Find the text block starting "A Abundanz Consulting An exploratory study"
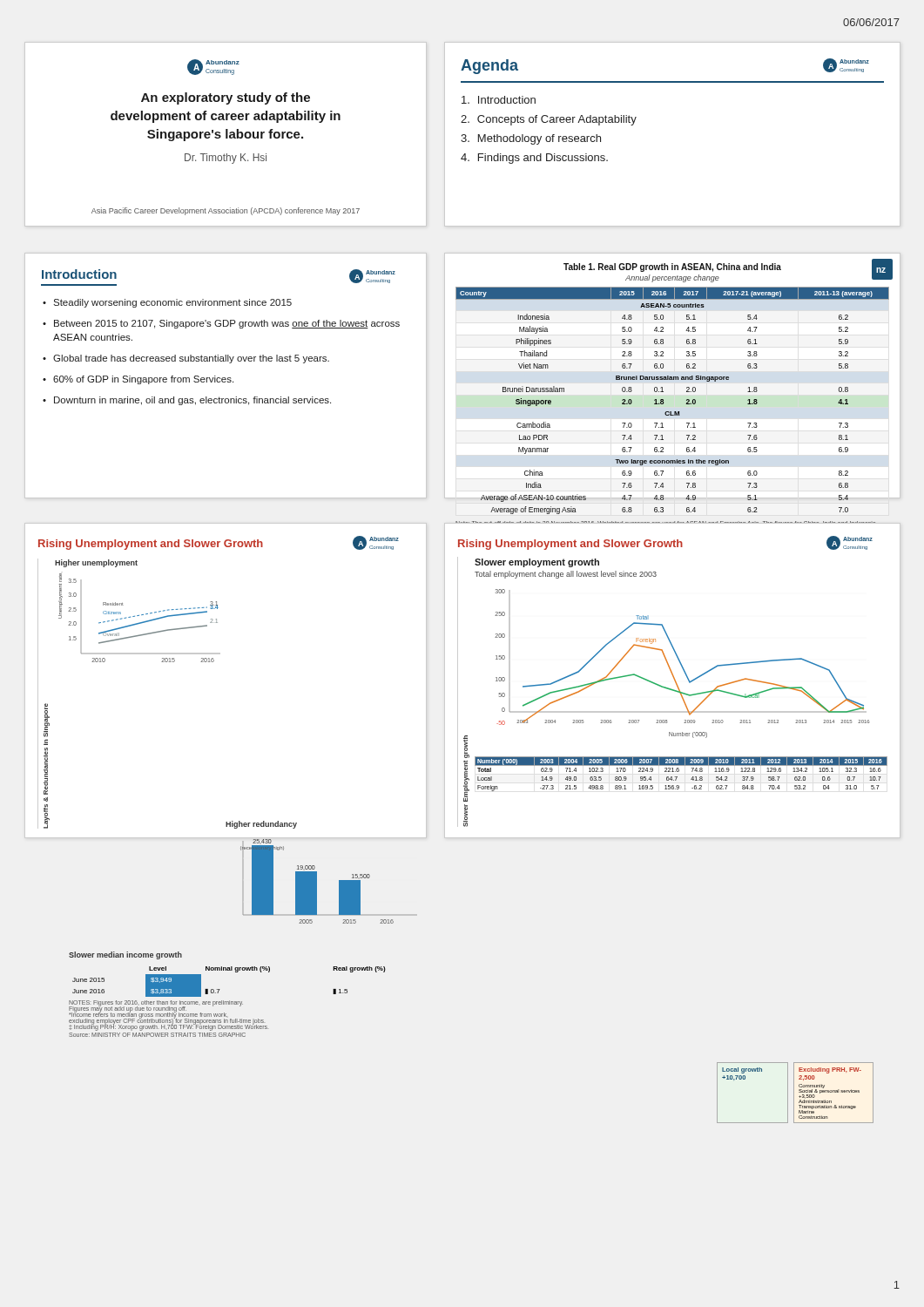The image size is (924, 1307). click(x=226, y=134)
